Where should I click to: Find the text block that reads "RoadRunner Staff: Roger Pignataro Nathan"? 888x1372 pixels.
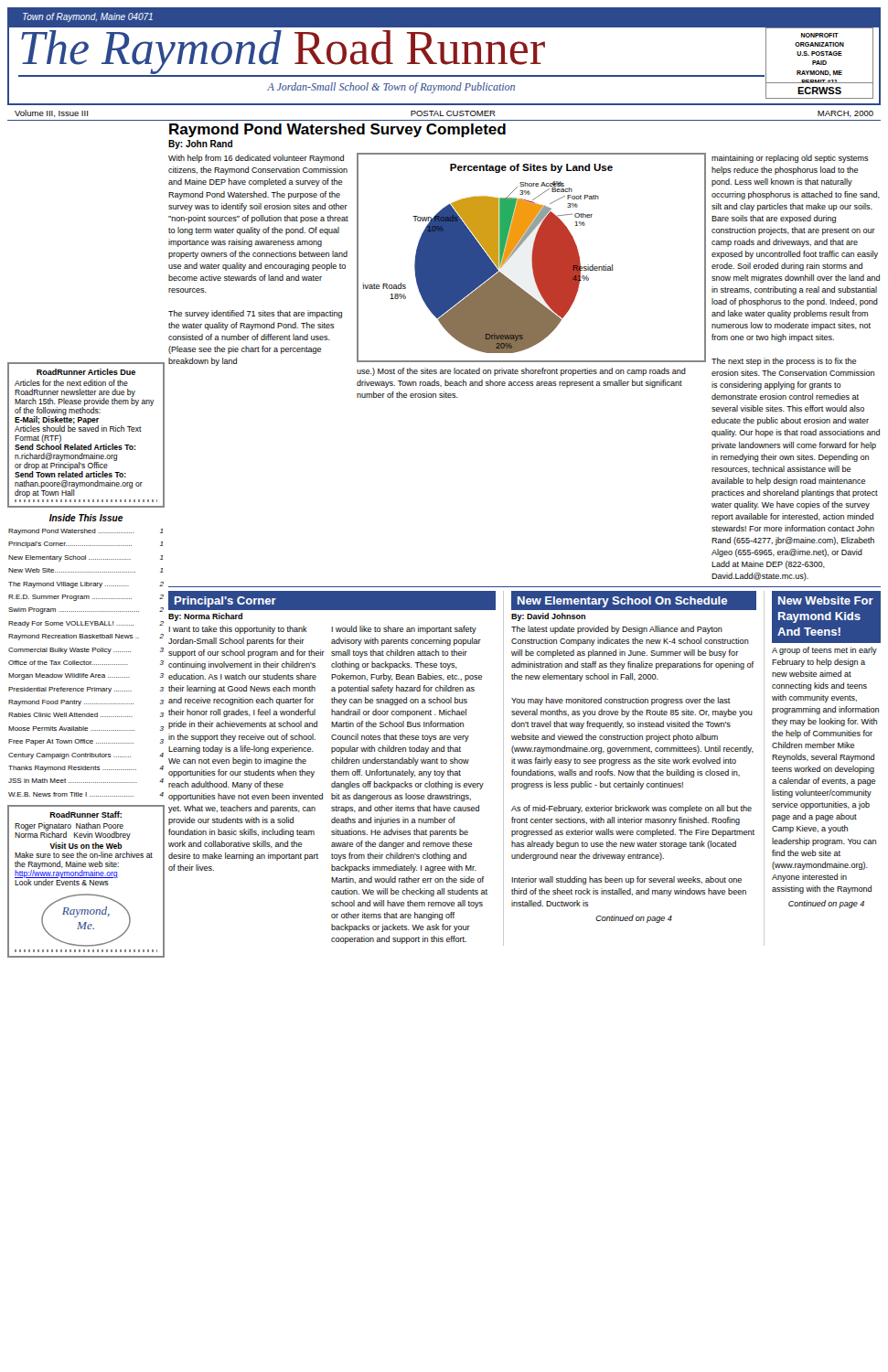pyautogui.click(x=86, y=881)
